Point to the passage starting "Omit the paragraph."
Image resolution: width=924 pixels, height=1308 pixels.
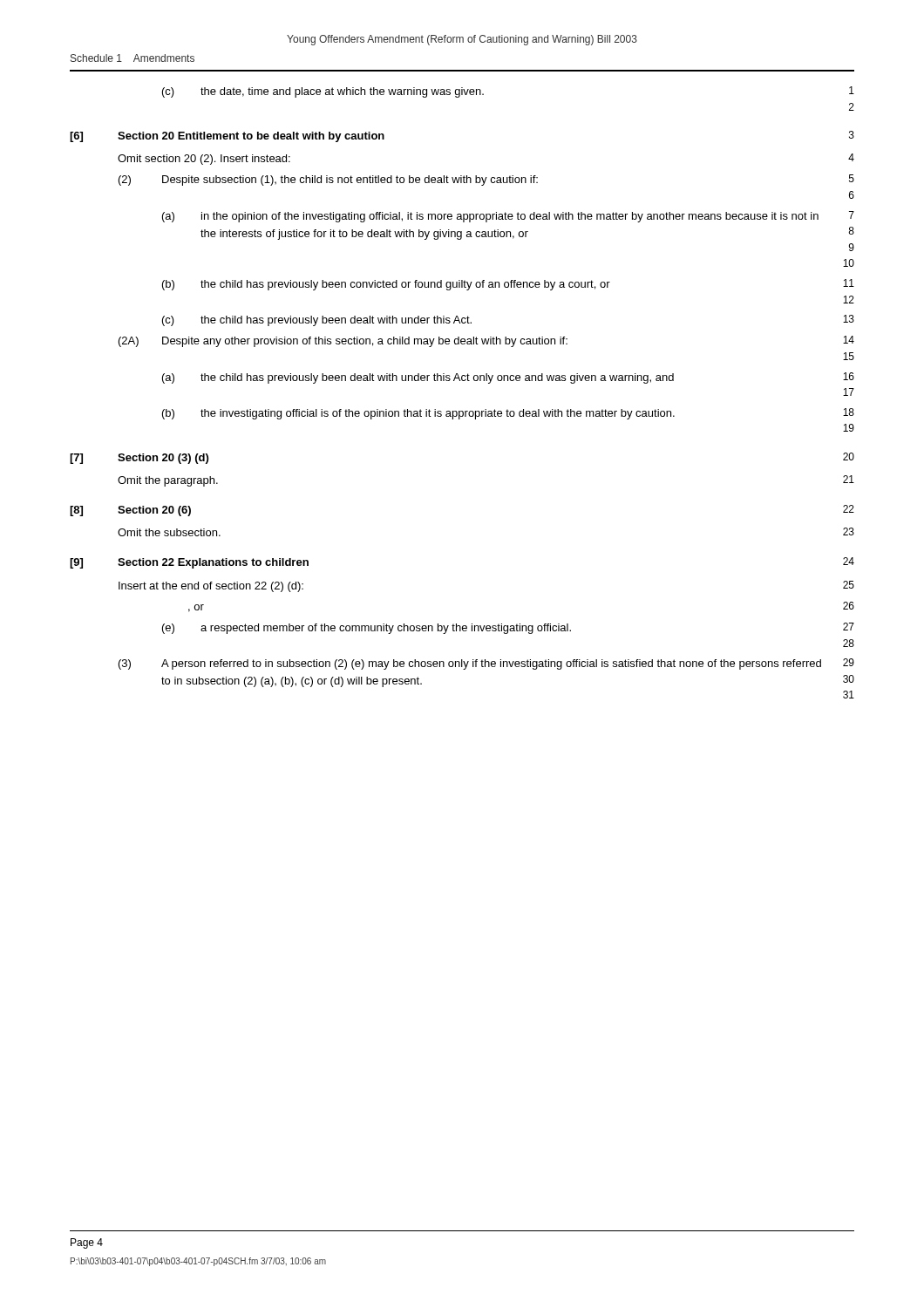168,480
